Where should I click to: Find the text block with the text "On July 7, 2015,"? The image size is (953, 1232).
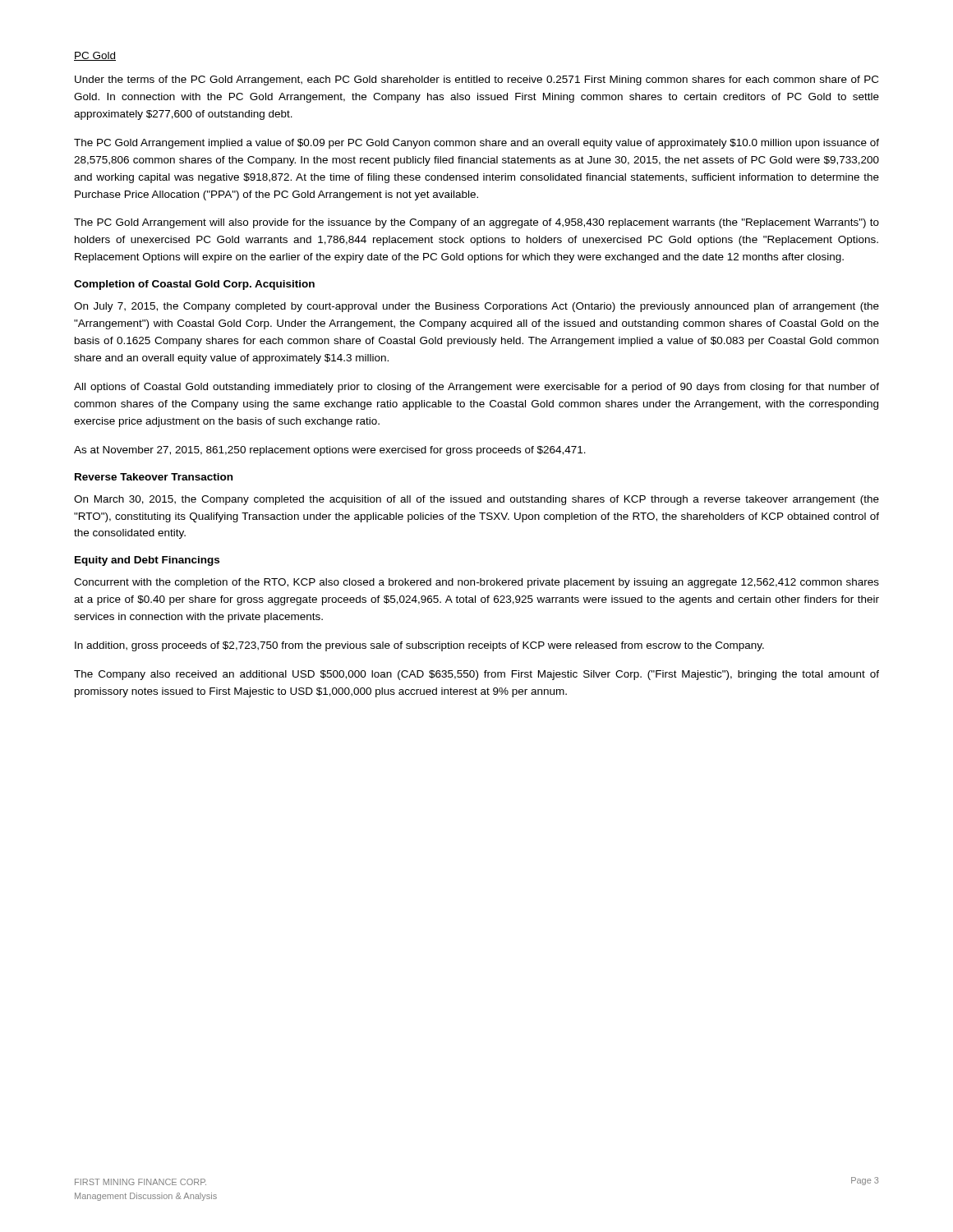(476, 333)
